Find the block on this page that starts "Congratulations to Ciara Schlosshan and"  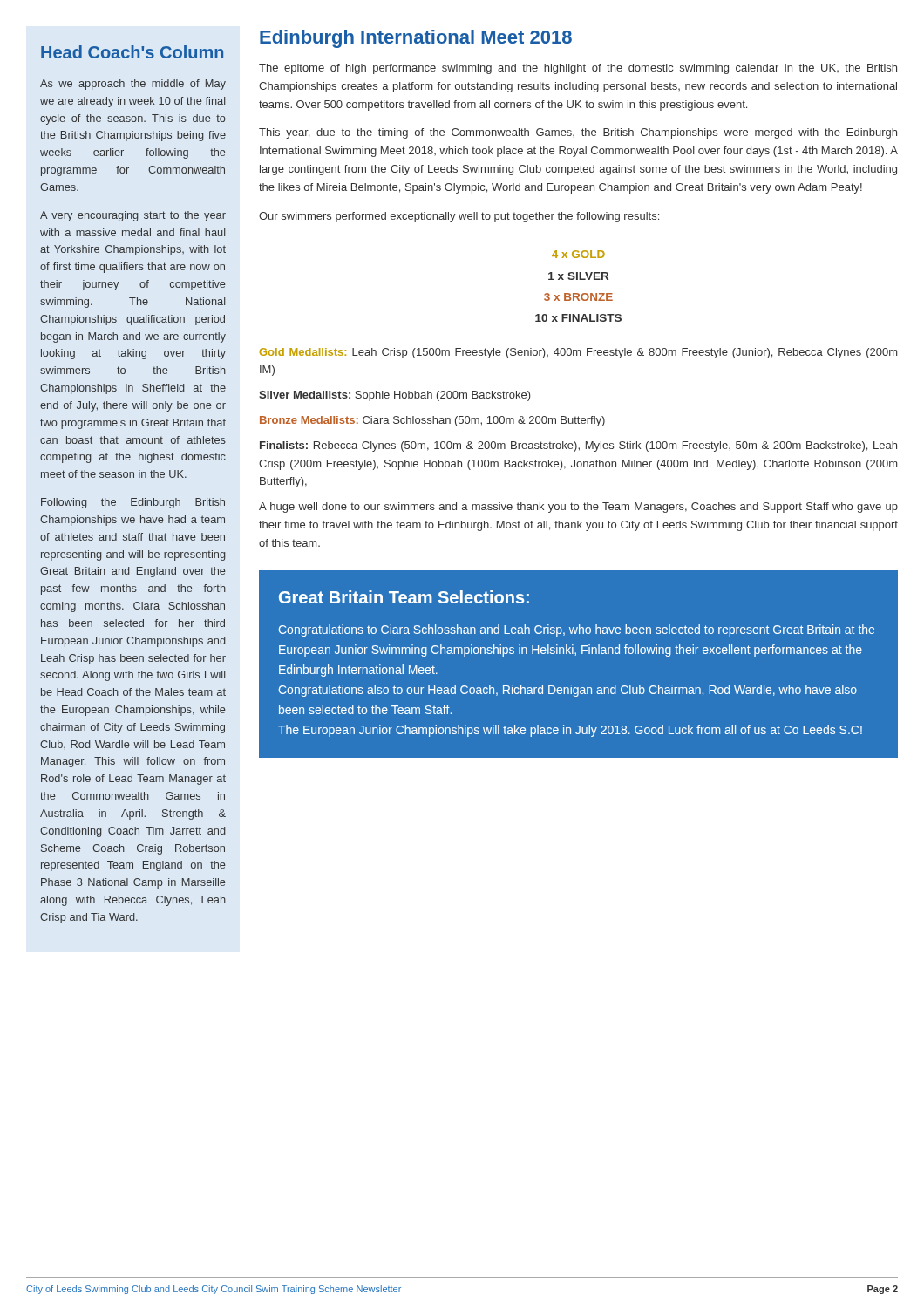tap(578, 650)
